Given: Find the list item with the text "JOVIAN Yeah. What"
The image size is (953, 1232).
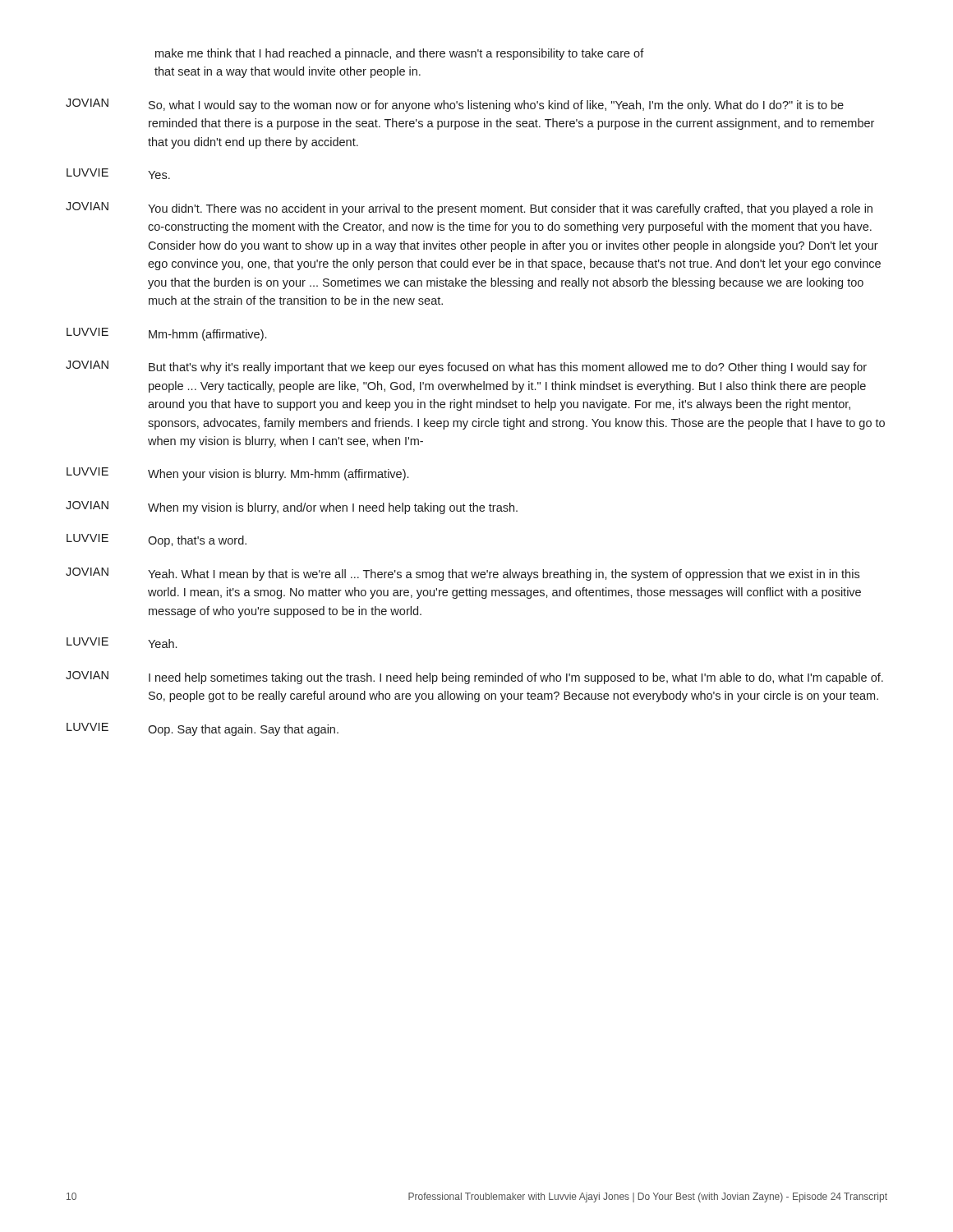Looking at the screenshot, I should pos(476,593).
